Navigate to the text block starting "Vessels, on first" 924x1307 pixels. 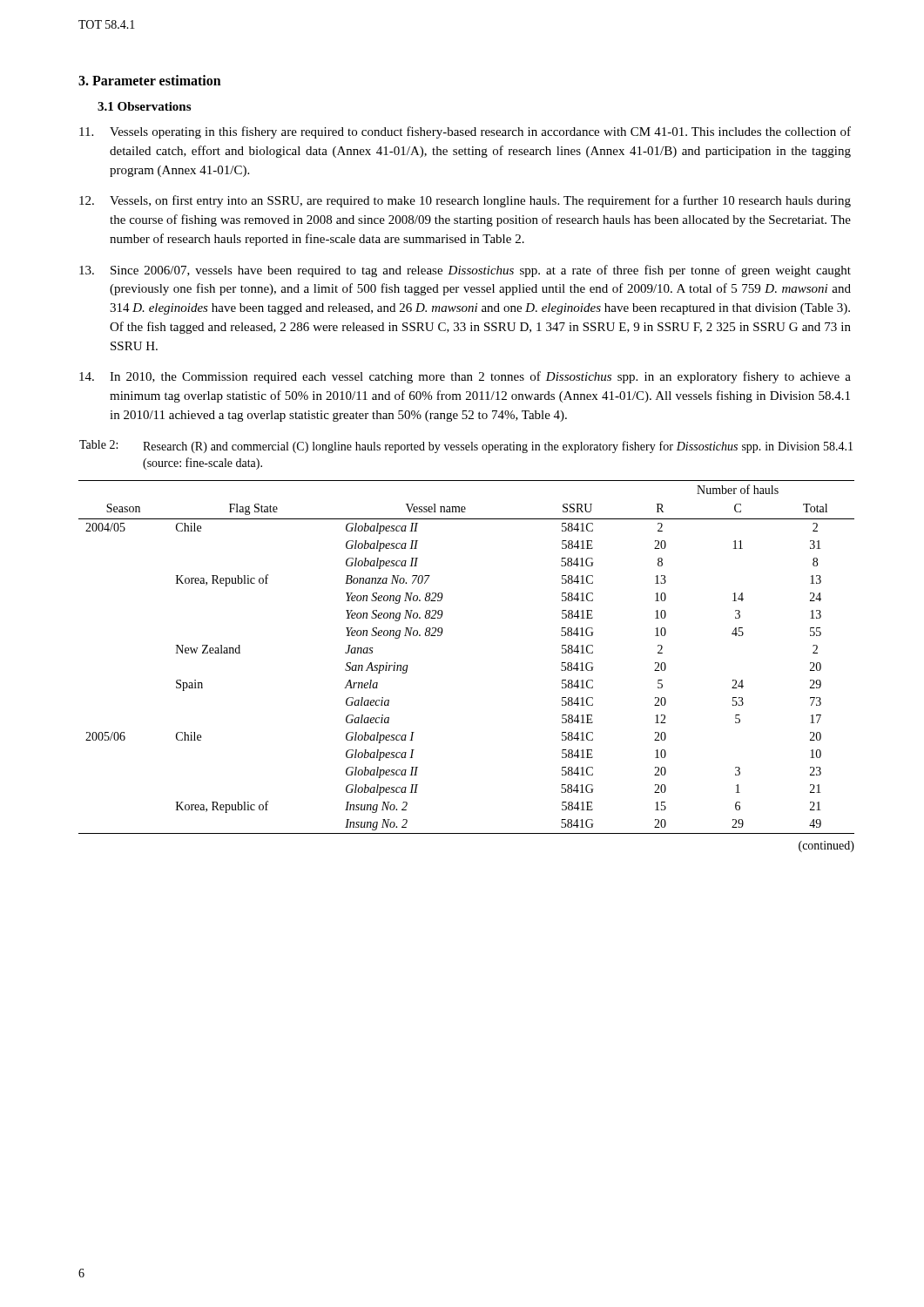[x=466, y=220]
